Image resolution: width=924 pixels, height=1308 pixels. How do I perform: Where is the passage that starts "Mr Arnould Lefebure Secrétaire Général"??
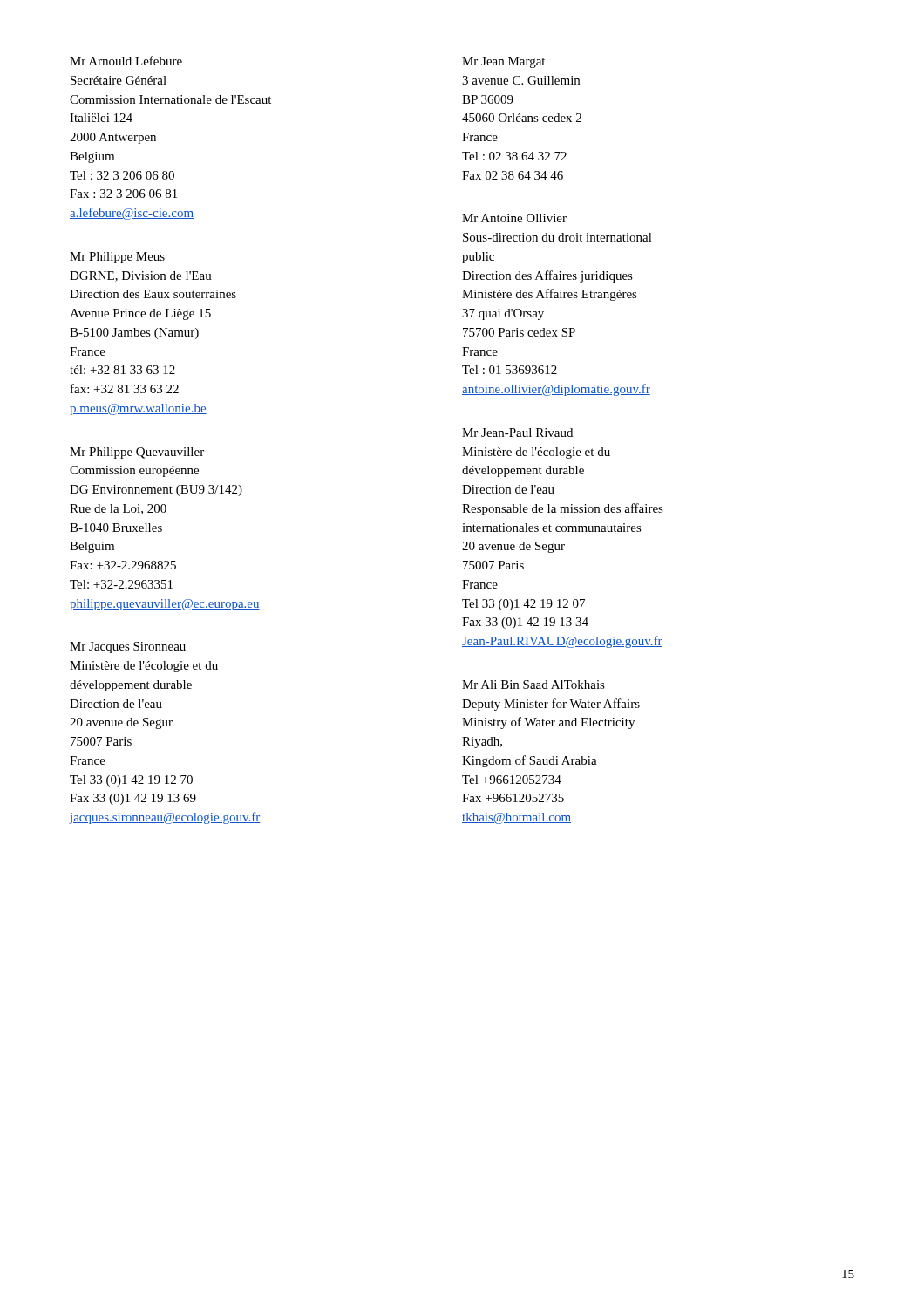click(126, 61)
